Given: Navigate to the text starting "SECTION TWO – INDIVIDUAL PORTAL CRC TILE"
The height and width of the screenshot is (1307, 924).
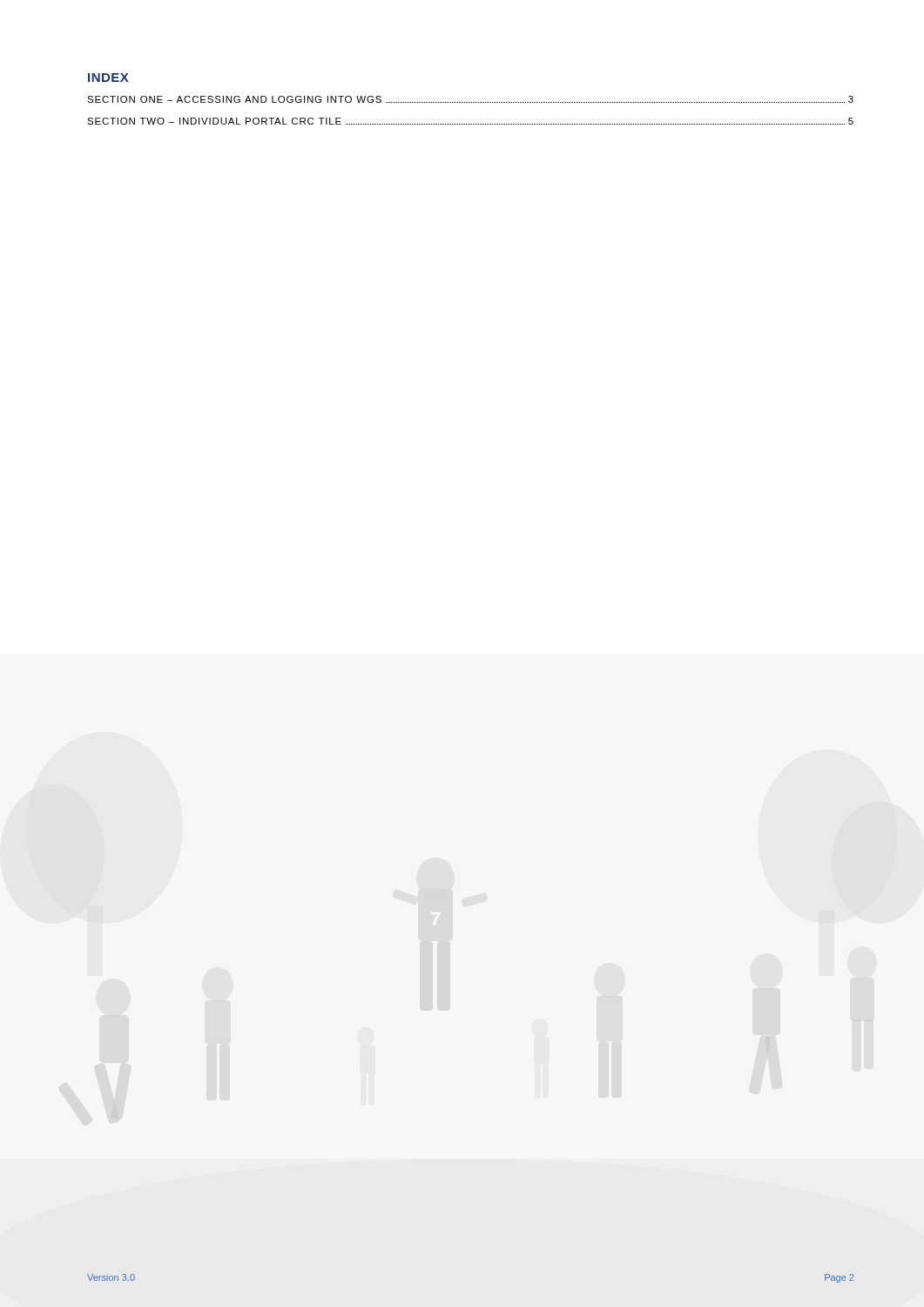Looking at the screenshot, I should (471, 122).
